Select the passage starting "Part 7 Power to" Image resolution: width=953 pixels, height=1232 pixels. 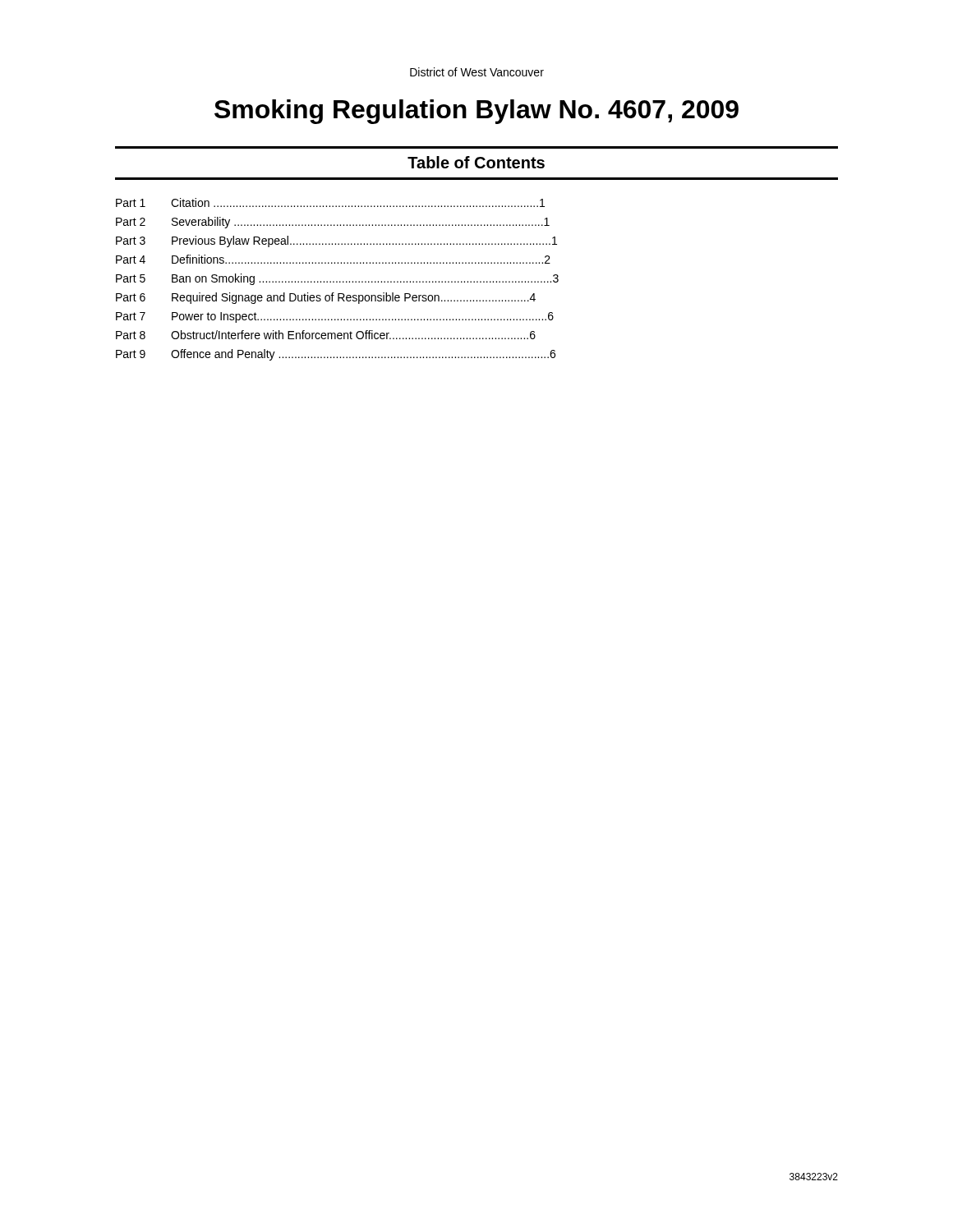pos(476,316)
